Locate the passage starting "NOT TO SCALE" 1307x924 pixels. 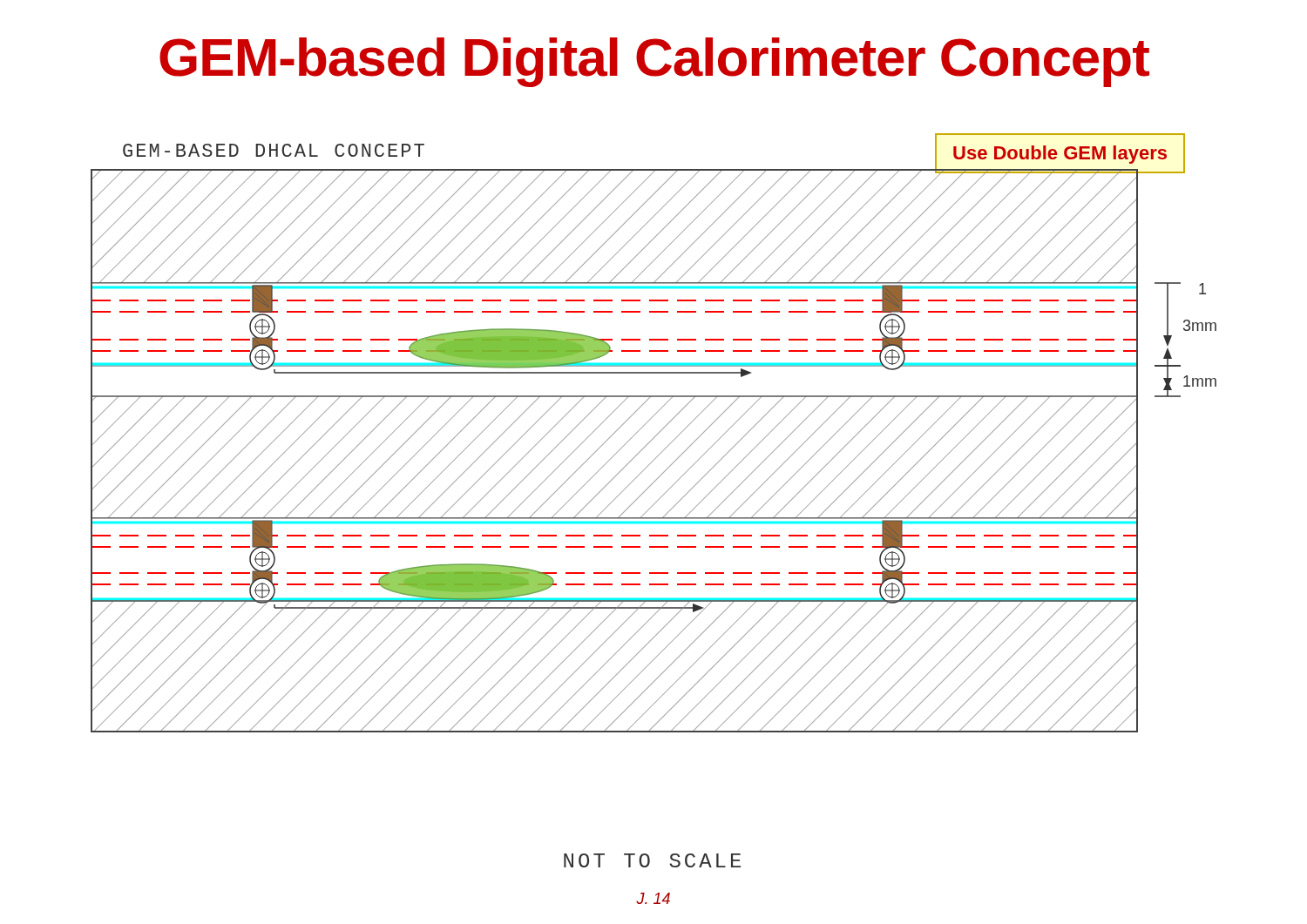tap(654, 862)
